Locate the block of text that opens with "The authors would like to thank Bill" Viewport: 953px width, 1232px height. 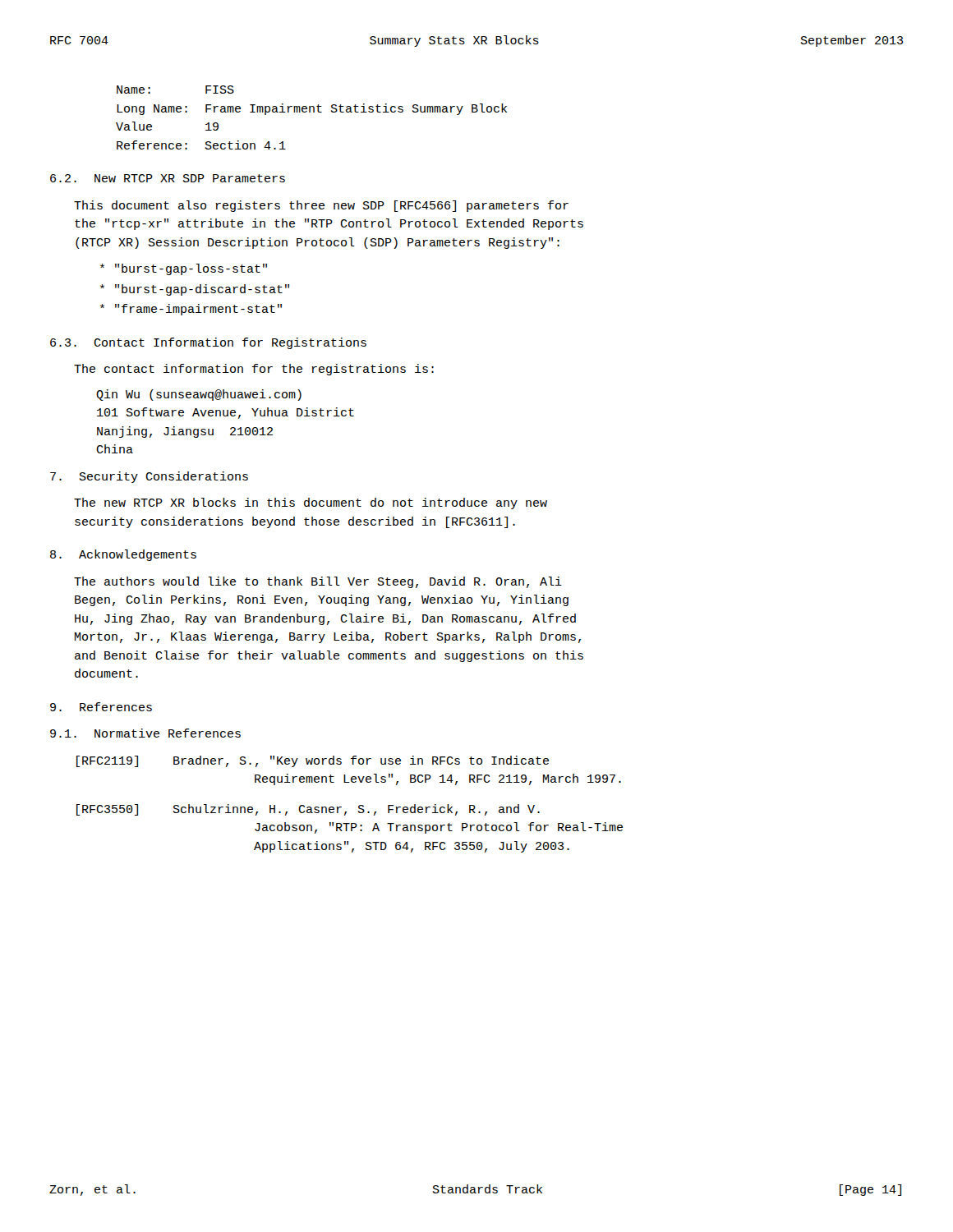329,629
